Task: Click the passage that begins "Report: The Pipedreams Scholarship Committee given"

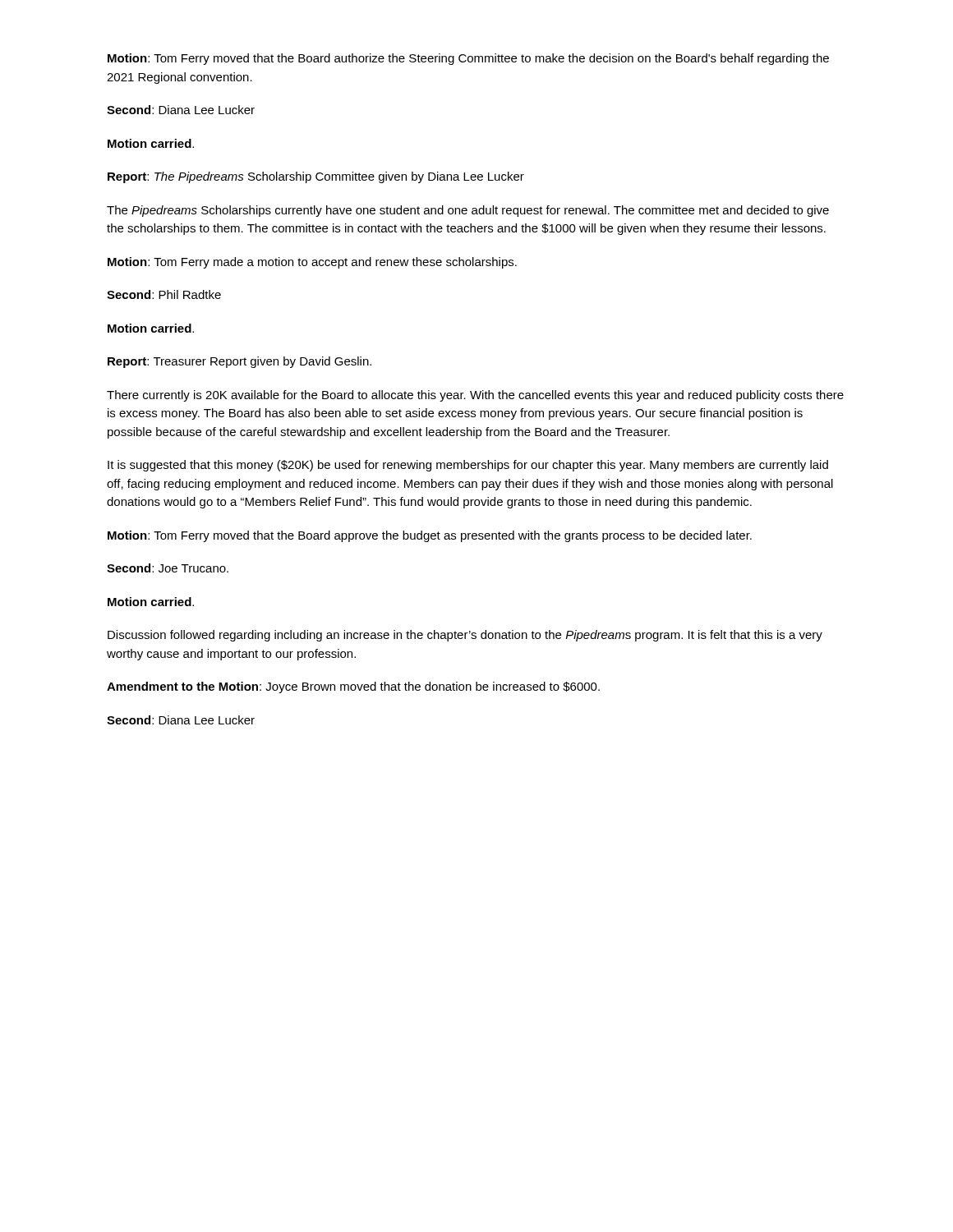Action: pos(315,176)
